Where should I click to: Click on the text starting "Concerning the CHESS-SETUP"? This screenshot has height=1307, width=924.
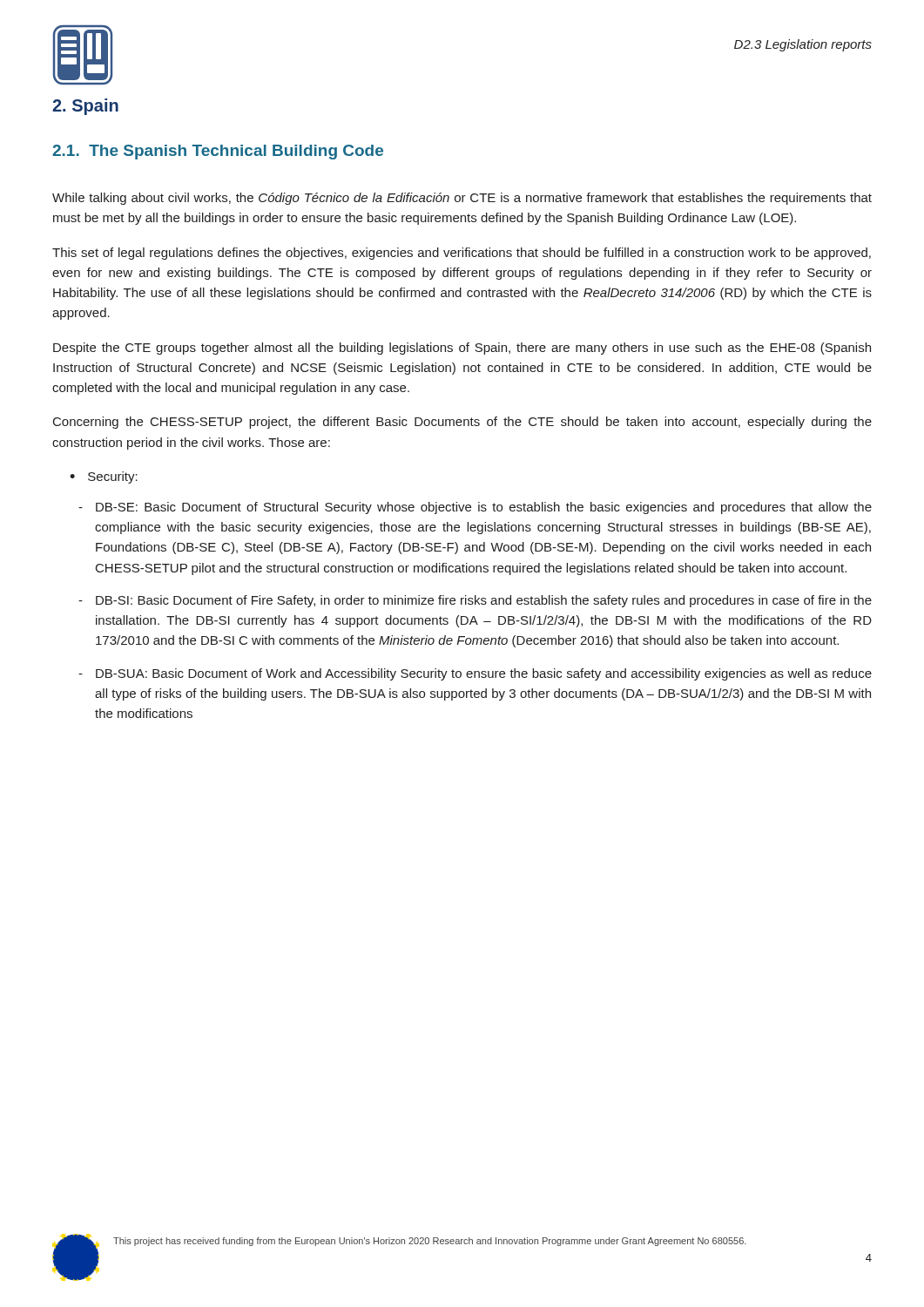click(462, 432)
